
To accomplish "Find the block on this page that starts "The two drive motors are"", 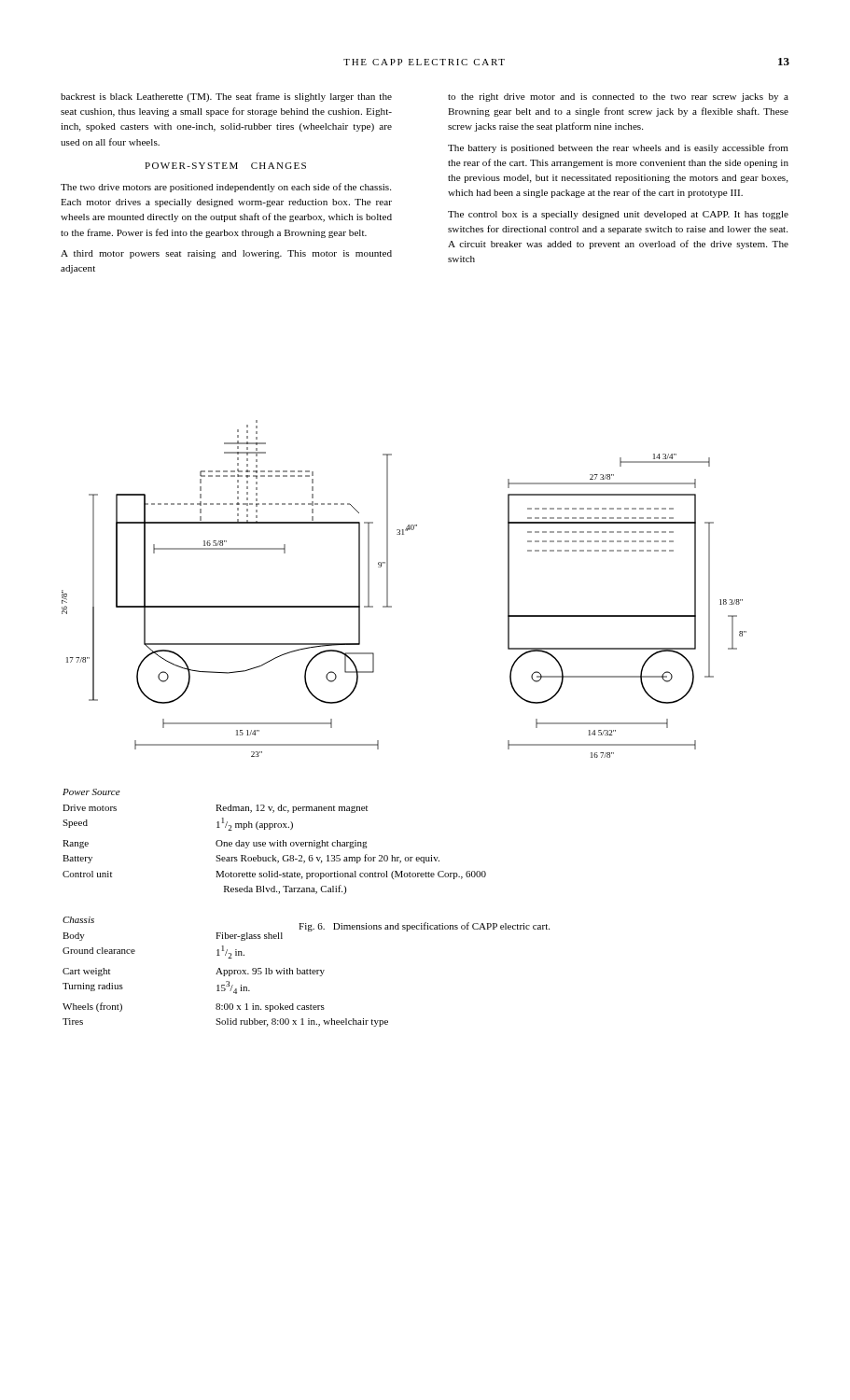I will click(x=226, y=227).
